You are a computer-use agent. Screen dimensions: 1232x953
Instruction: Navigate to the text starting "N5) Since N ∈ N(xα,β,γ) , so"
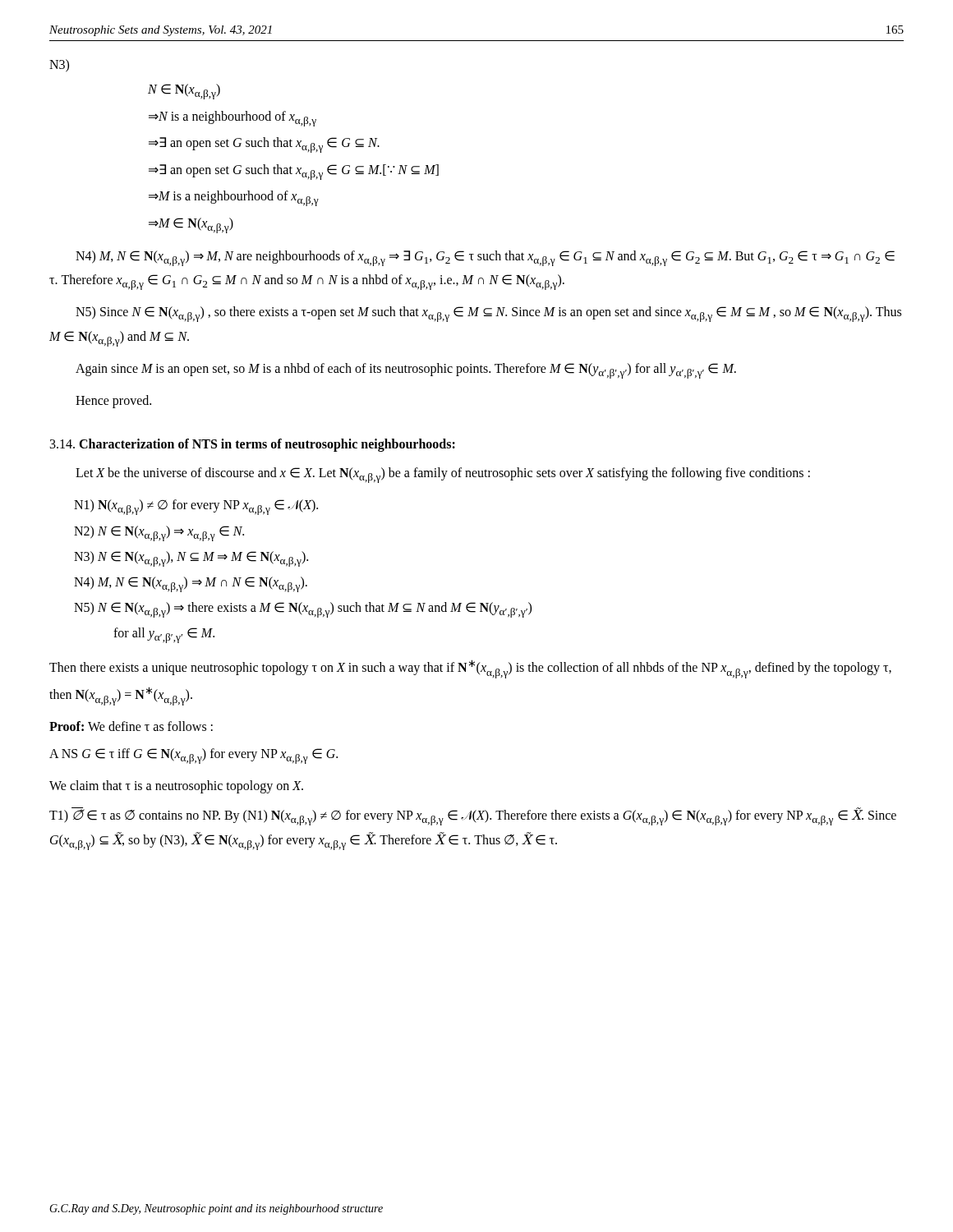point(476,326)
